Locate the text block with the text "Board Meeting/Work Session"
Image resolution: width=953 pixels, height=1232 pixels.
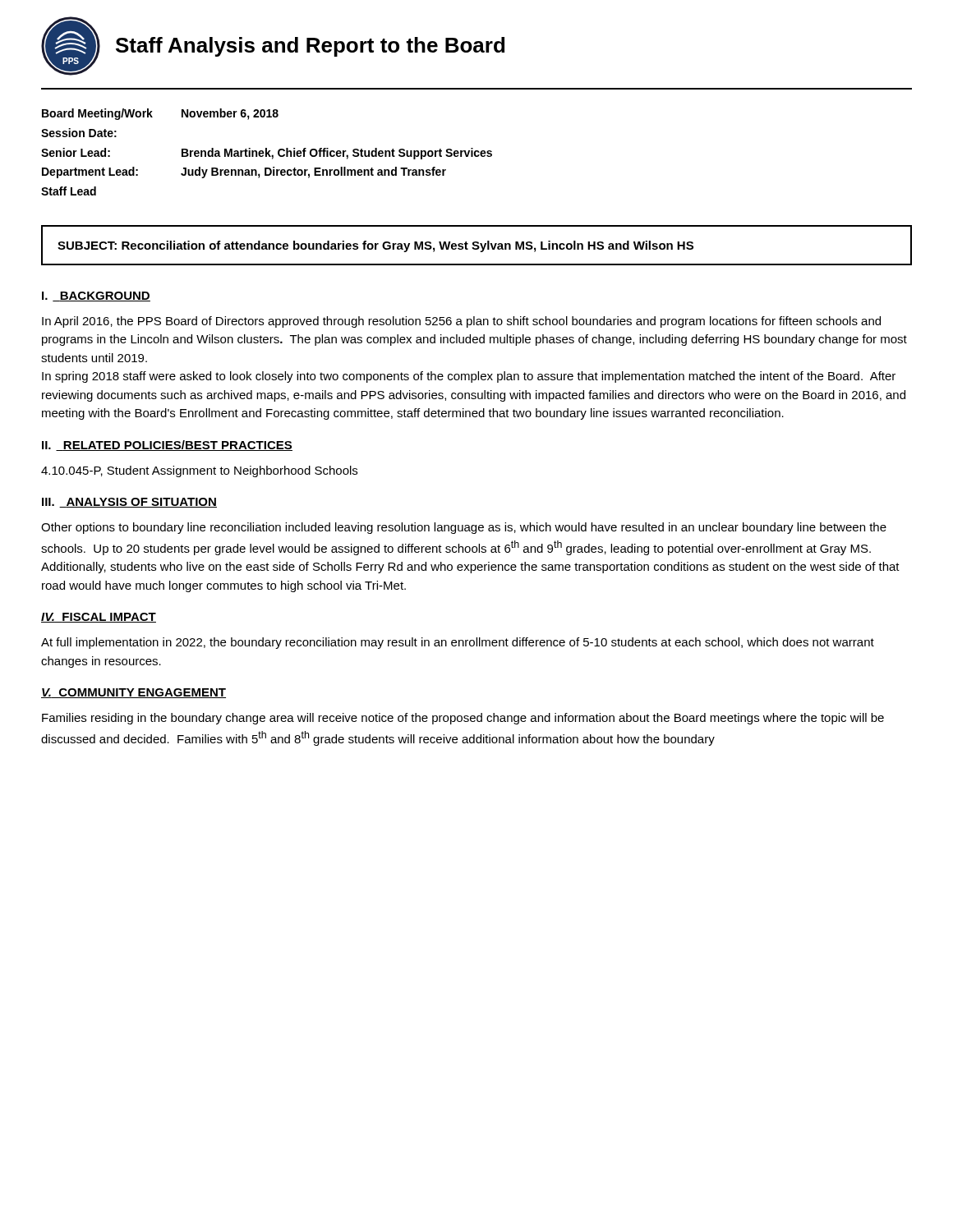pyautogui.click(x=267, y=153)
